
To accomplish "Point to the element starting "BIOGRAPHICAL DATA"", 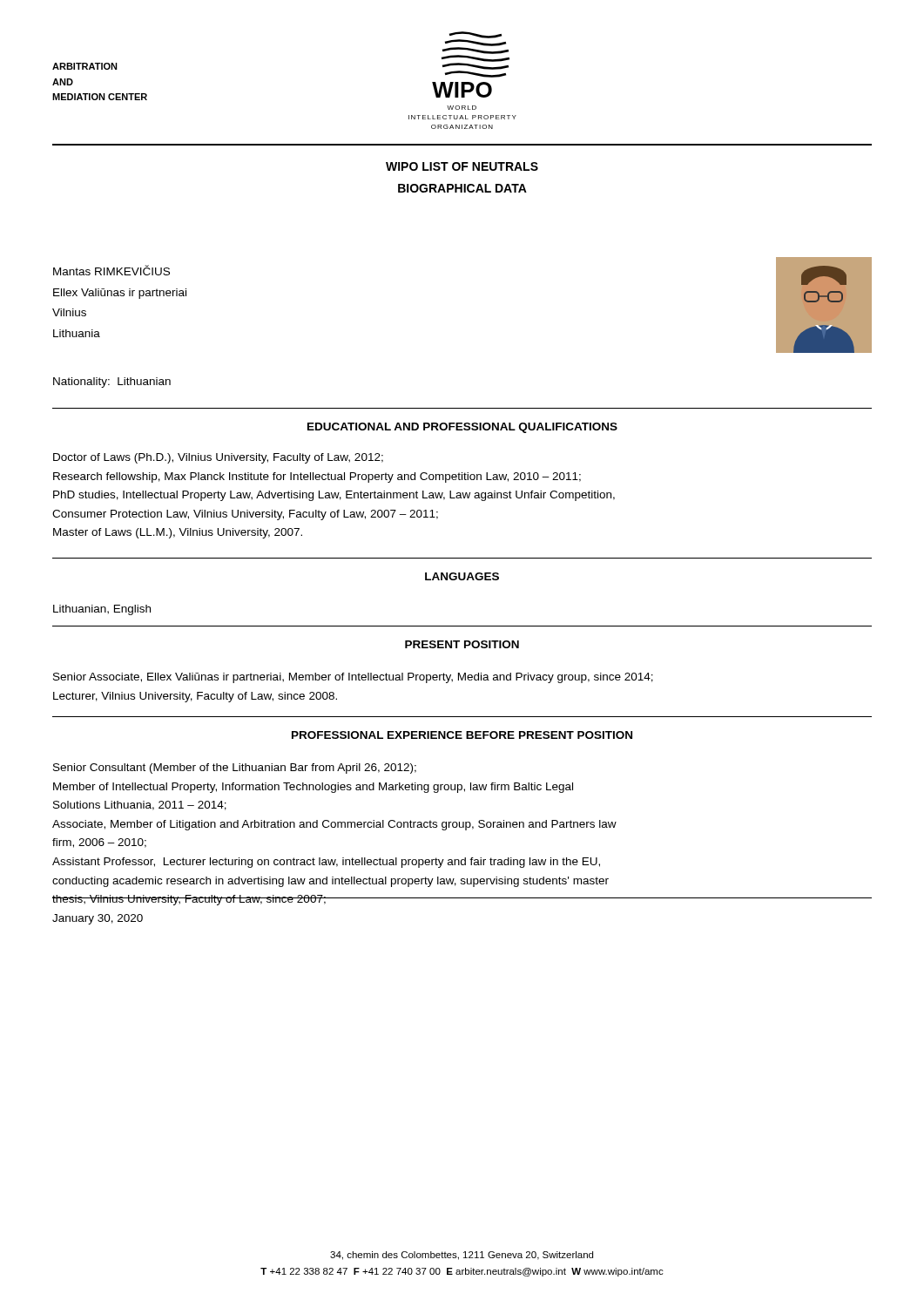I will (x=462, y=188).
